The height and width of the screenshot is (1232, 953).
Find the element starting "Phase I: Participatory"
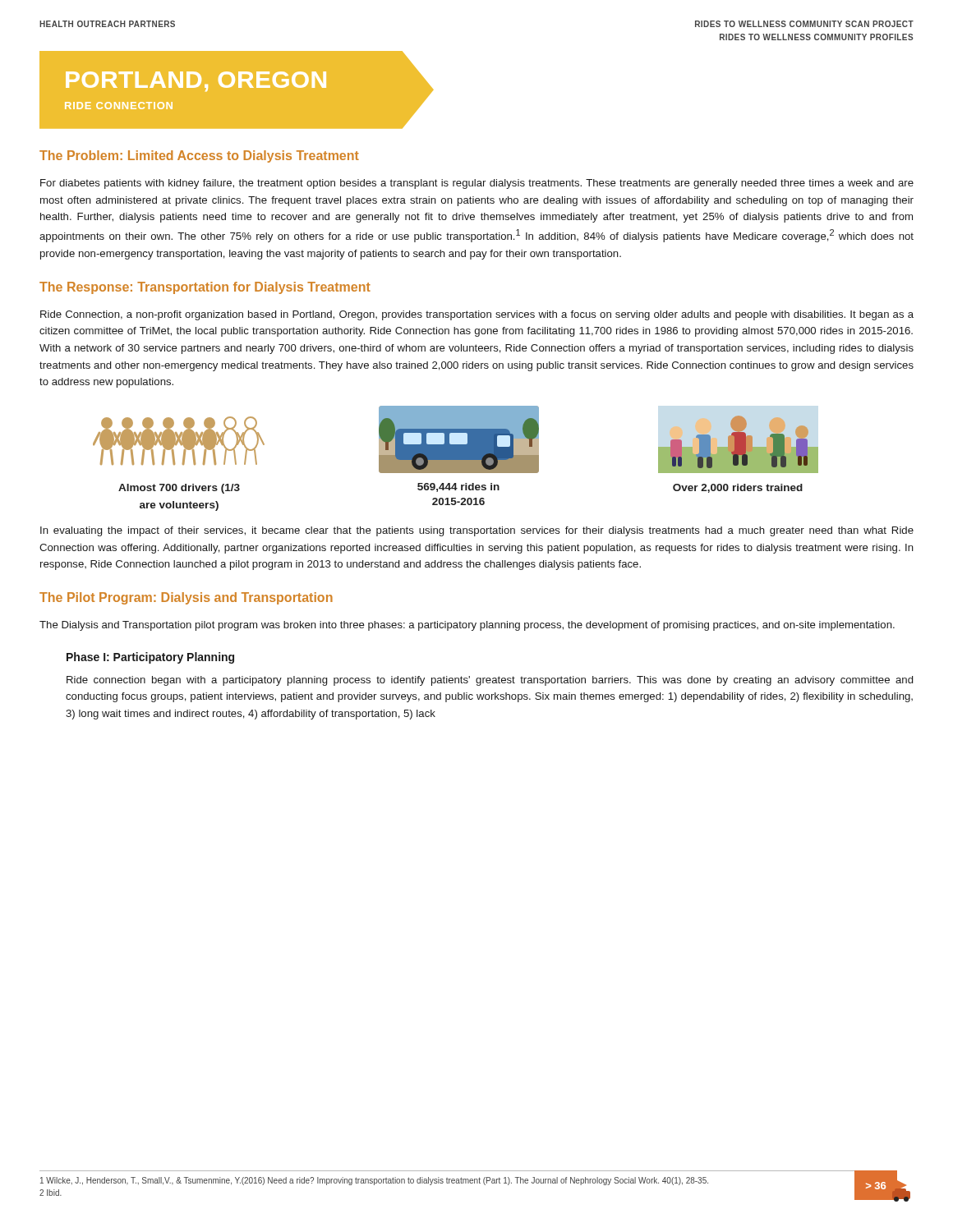pos(150,657)
